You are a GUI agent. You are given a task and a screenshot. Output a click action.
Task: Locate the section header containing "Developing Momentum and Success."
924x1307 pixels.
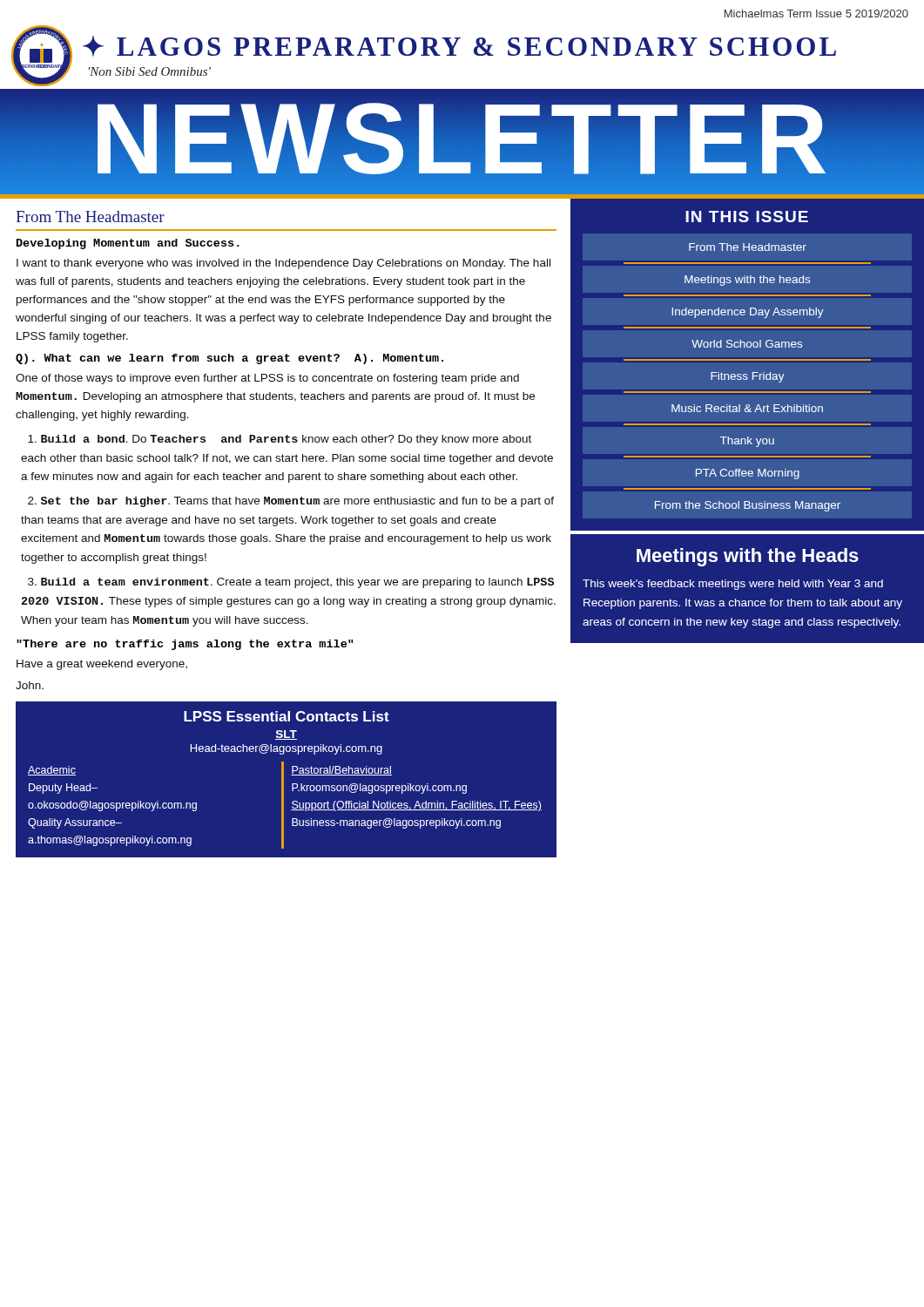[x=129, y=243]
